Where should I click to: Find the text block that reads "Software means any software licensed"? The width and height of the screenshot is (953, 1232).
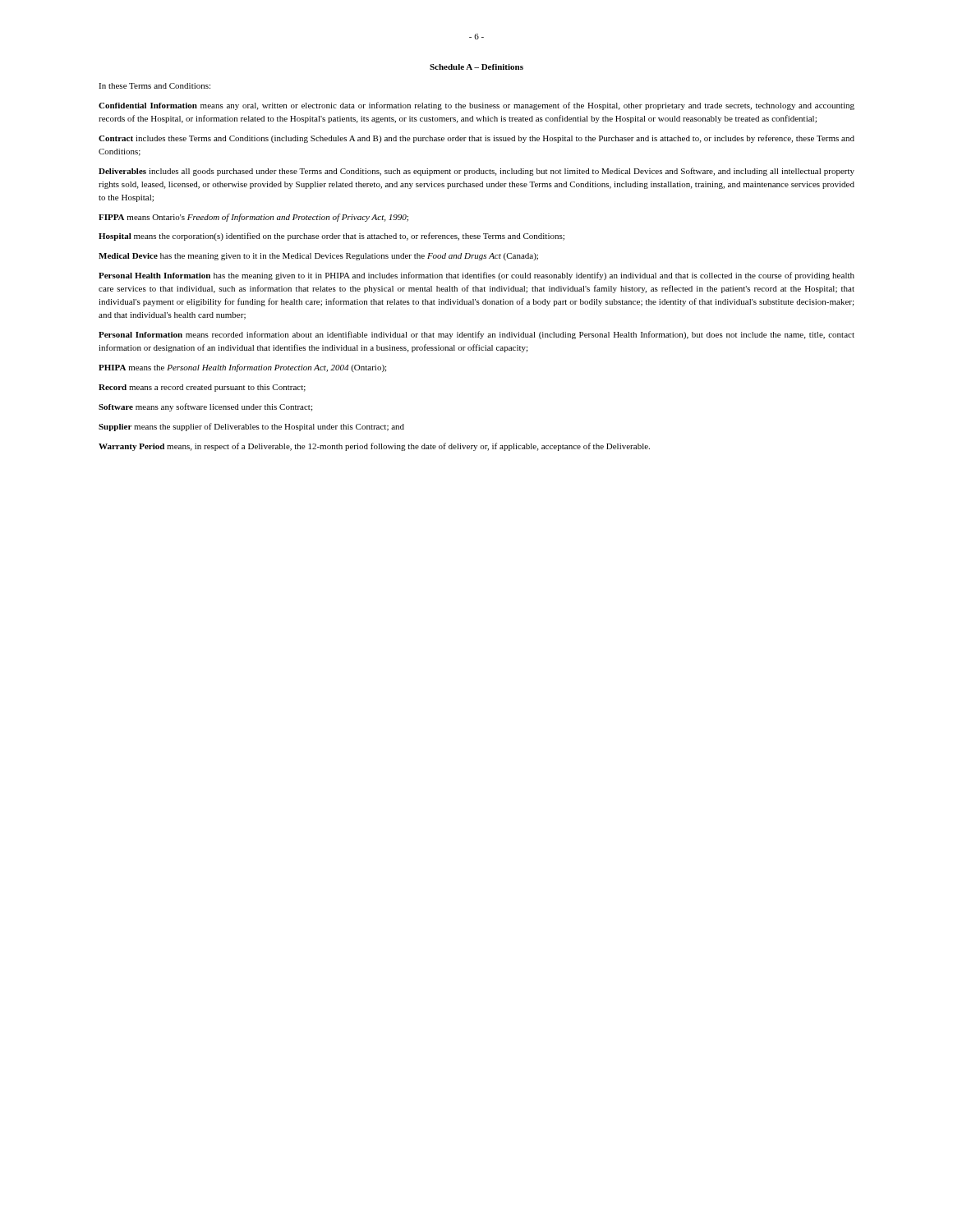(x=206, y=406)
